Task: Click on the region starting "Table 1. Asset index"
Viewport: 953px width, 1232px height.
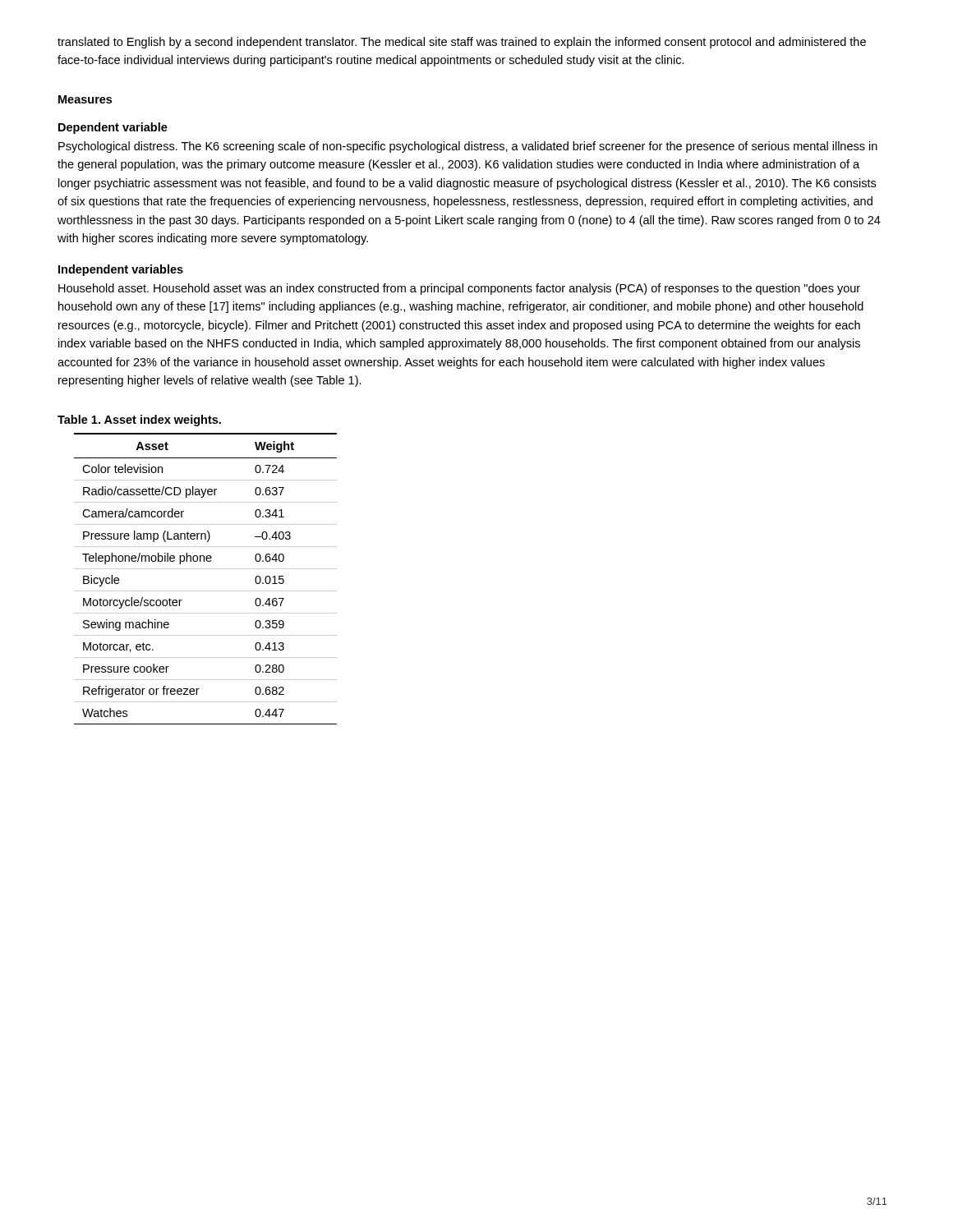Action: point(140,419)
